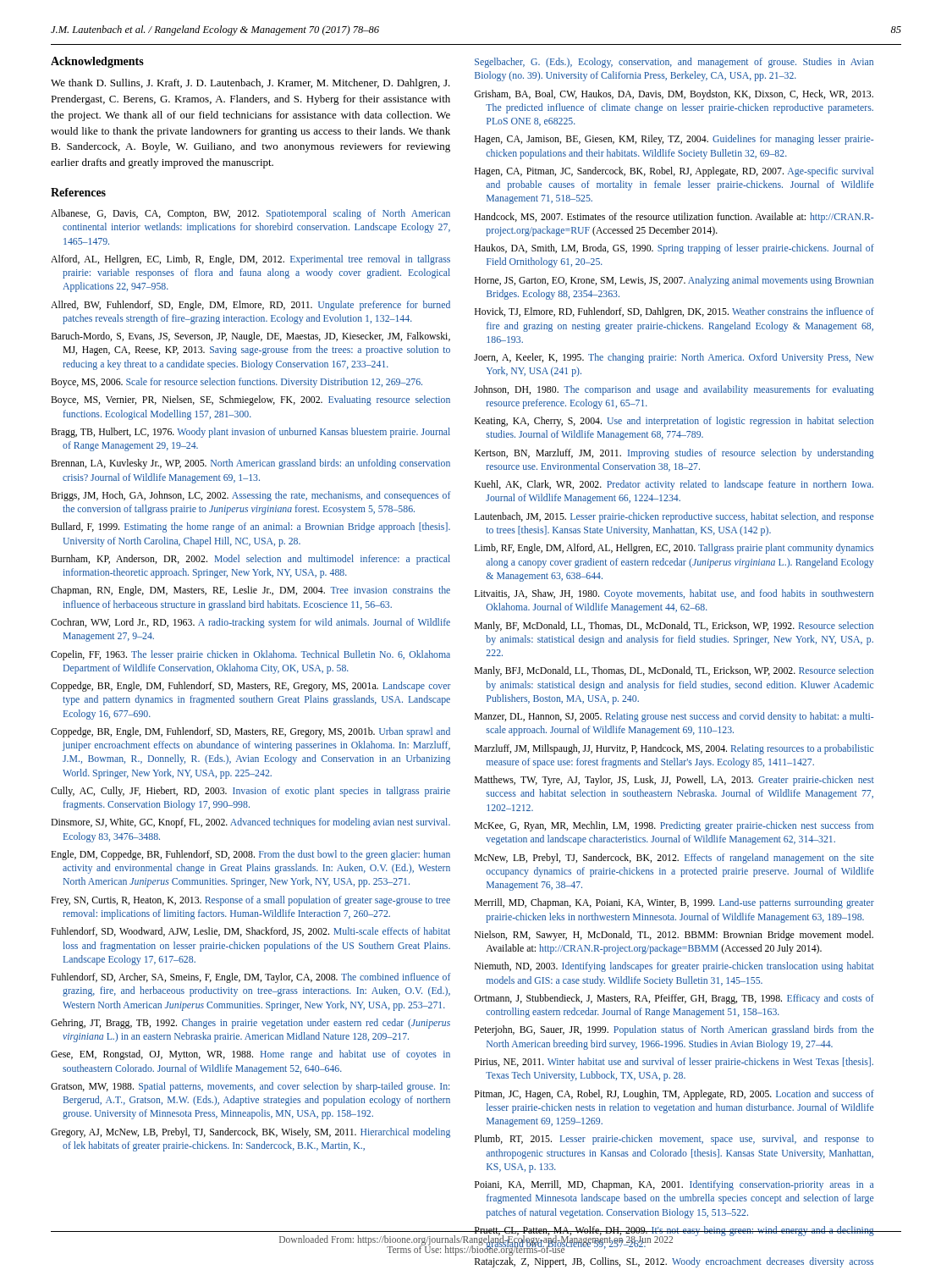Locate the passage starting "Hagen, CA, Pitman, JC, Sandercock,"
This screenshot has width=952, height=1270.
point(674,185)
